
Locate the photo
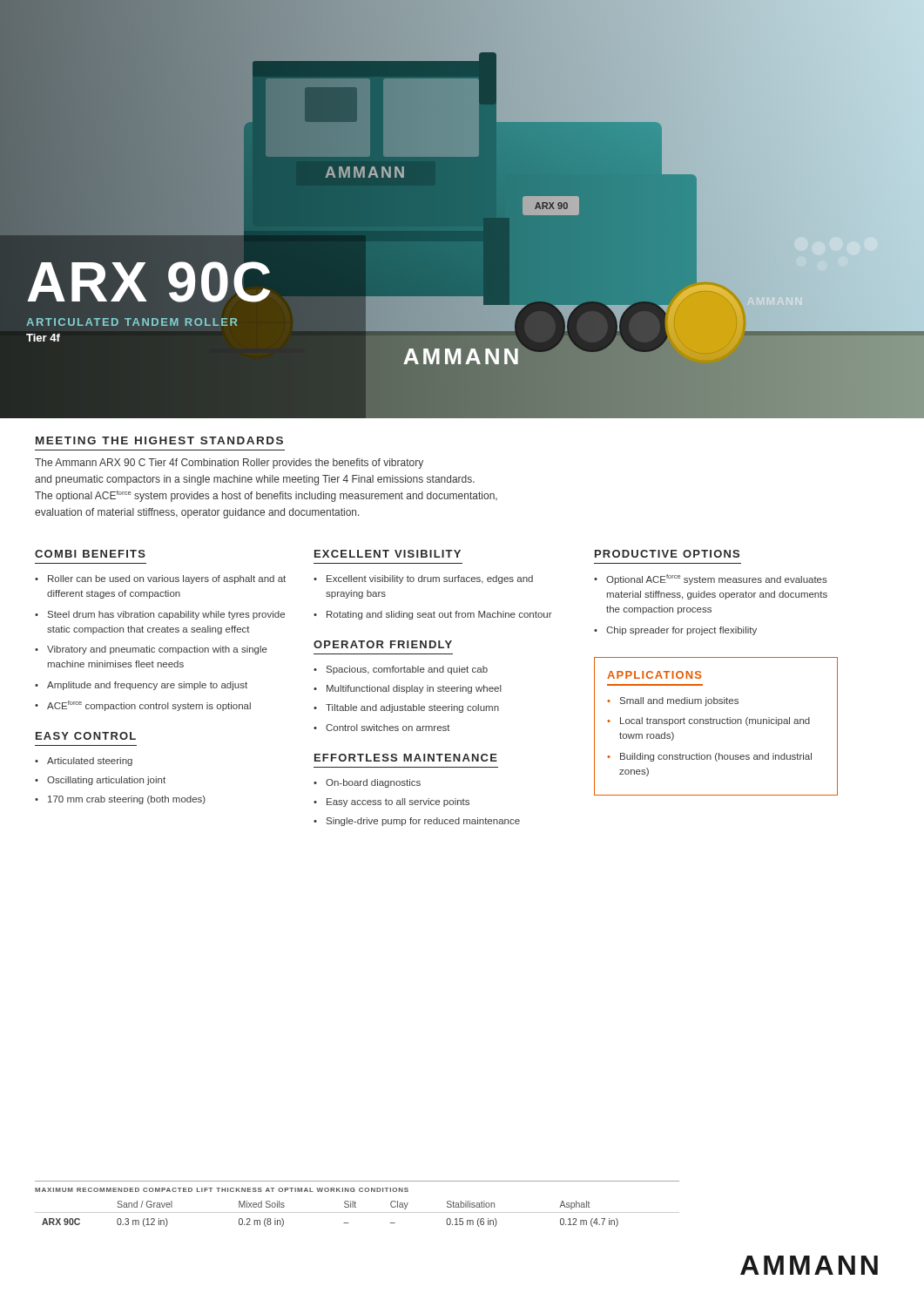click(462, 209)
